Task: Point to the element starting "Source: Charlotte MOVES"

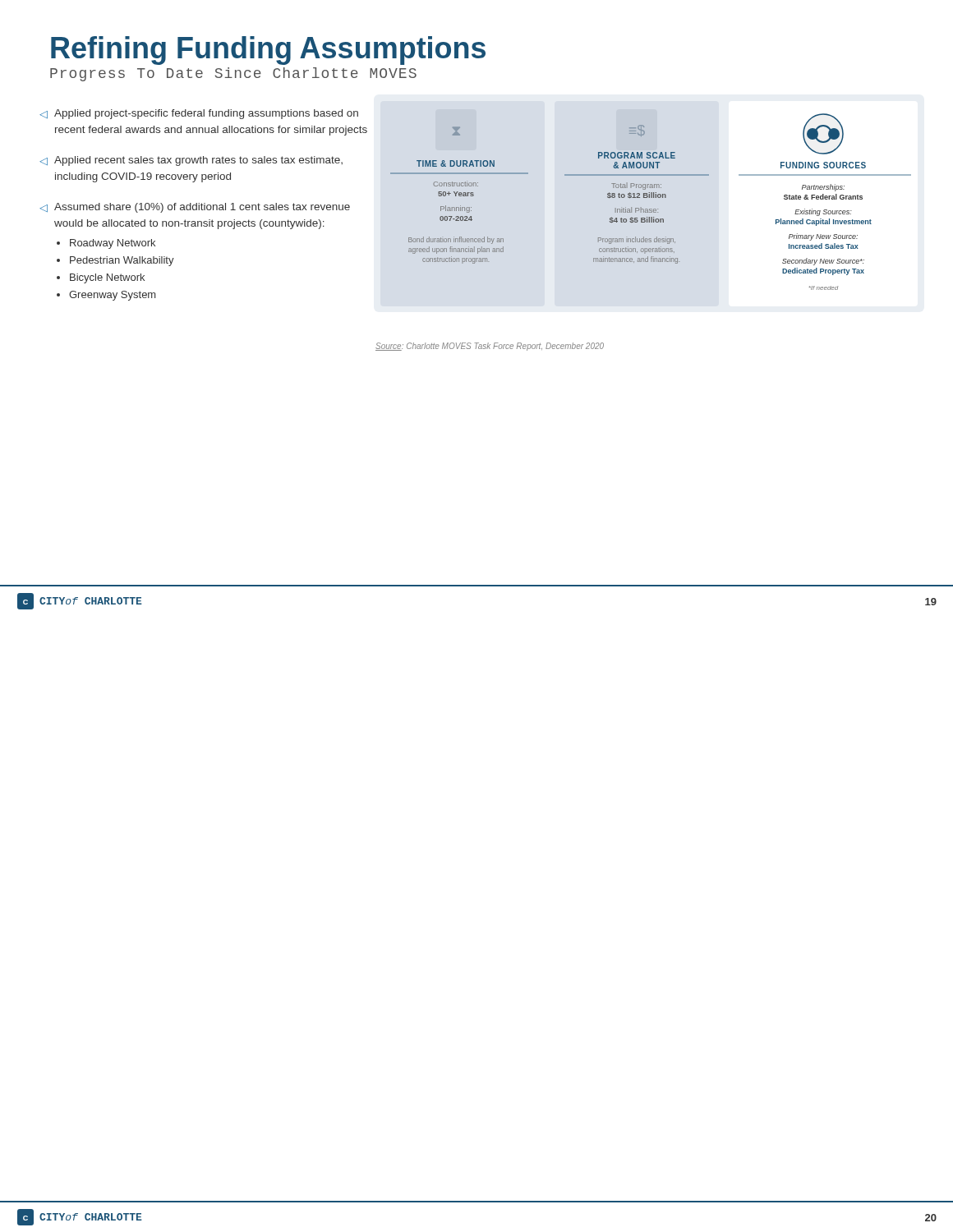Action: pyautogui.click(x=490, y=346)
